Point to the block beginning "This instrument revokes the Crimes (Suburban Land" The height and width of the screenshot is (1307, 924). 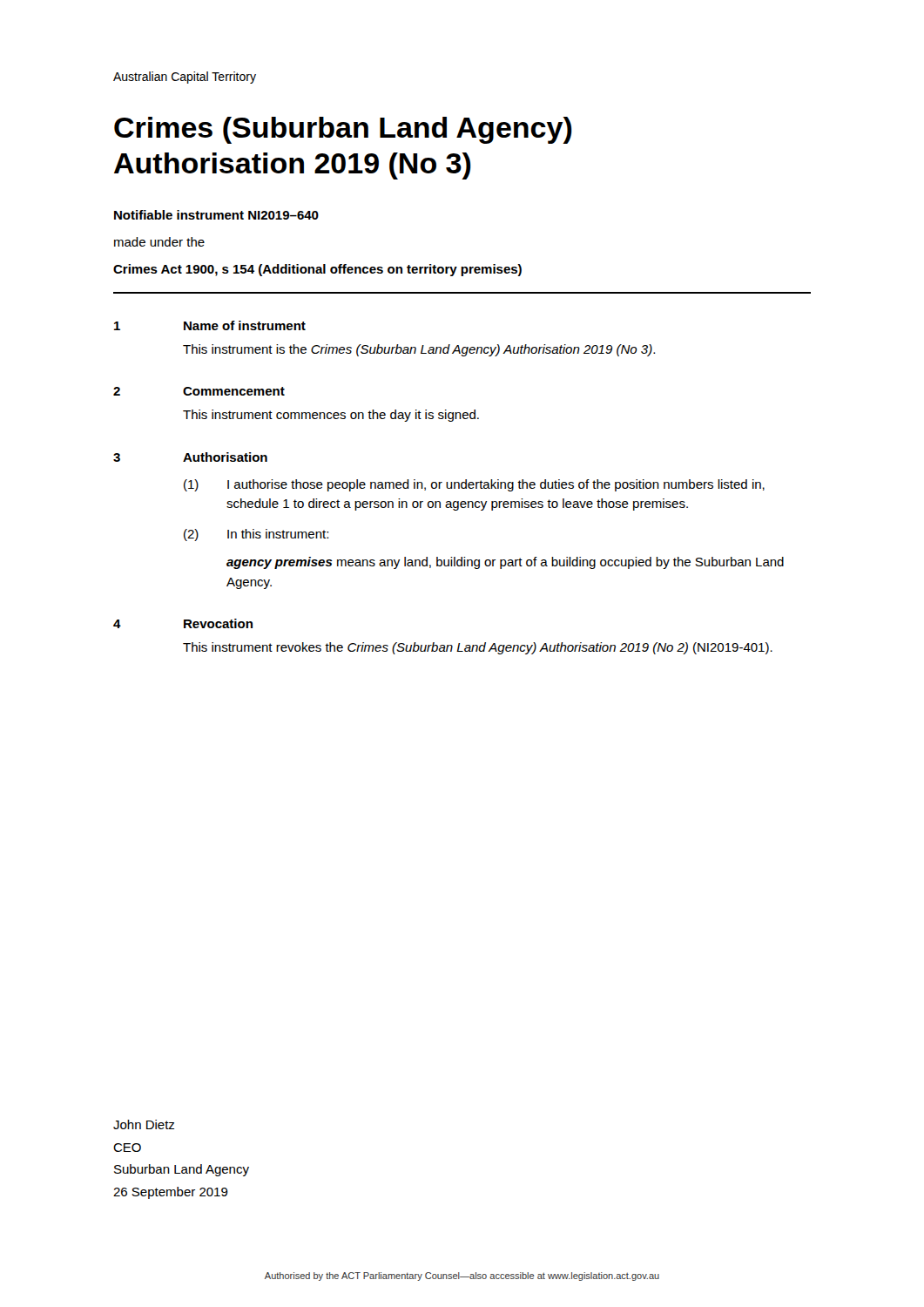(x=478, y=647)
